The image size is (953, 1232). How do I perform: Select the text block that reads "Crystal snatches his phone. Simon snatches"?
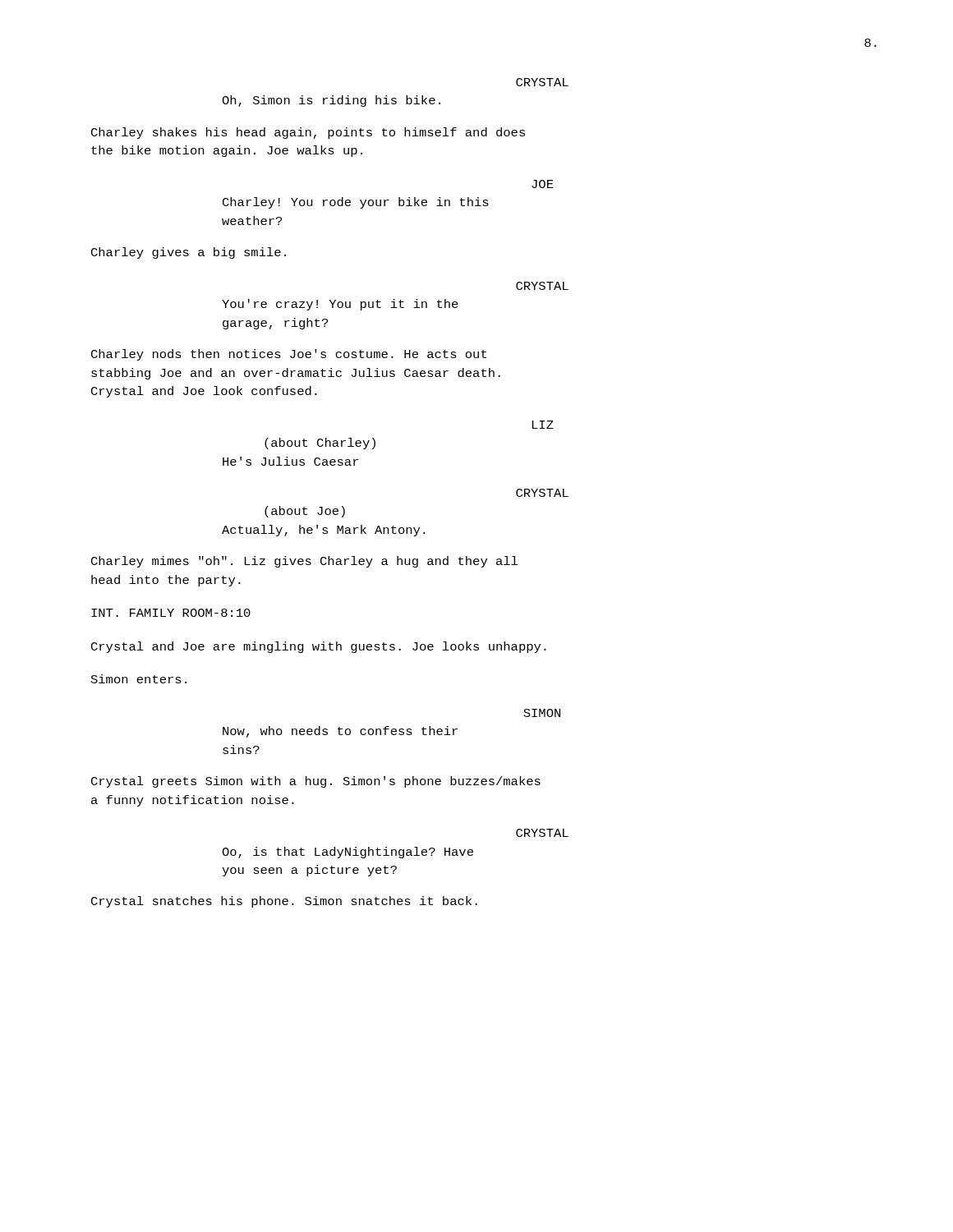(476, 902)
